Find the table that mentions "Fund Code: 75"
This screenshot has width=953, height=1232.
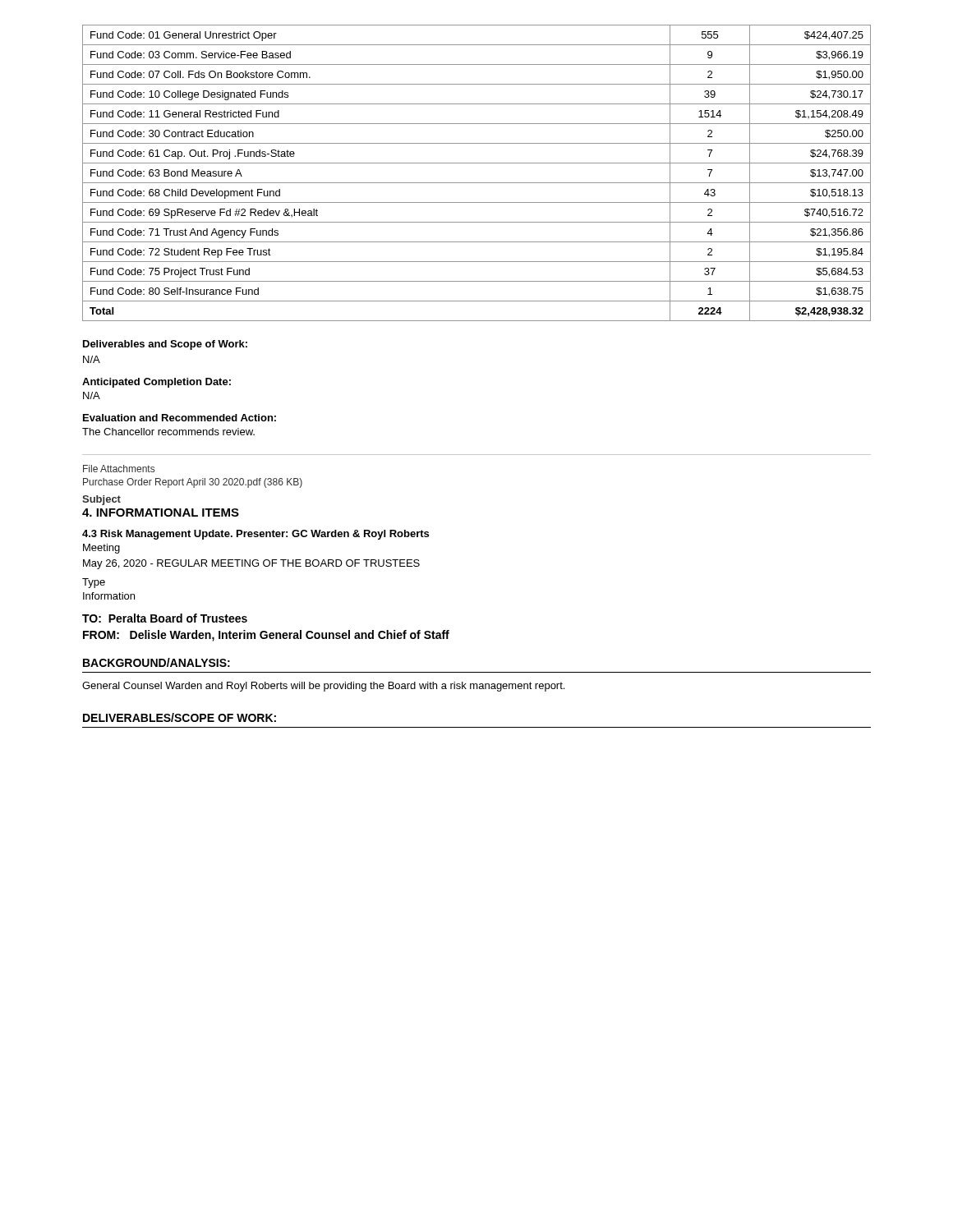pyautogui.click(x=476, y=173)
